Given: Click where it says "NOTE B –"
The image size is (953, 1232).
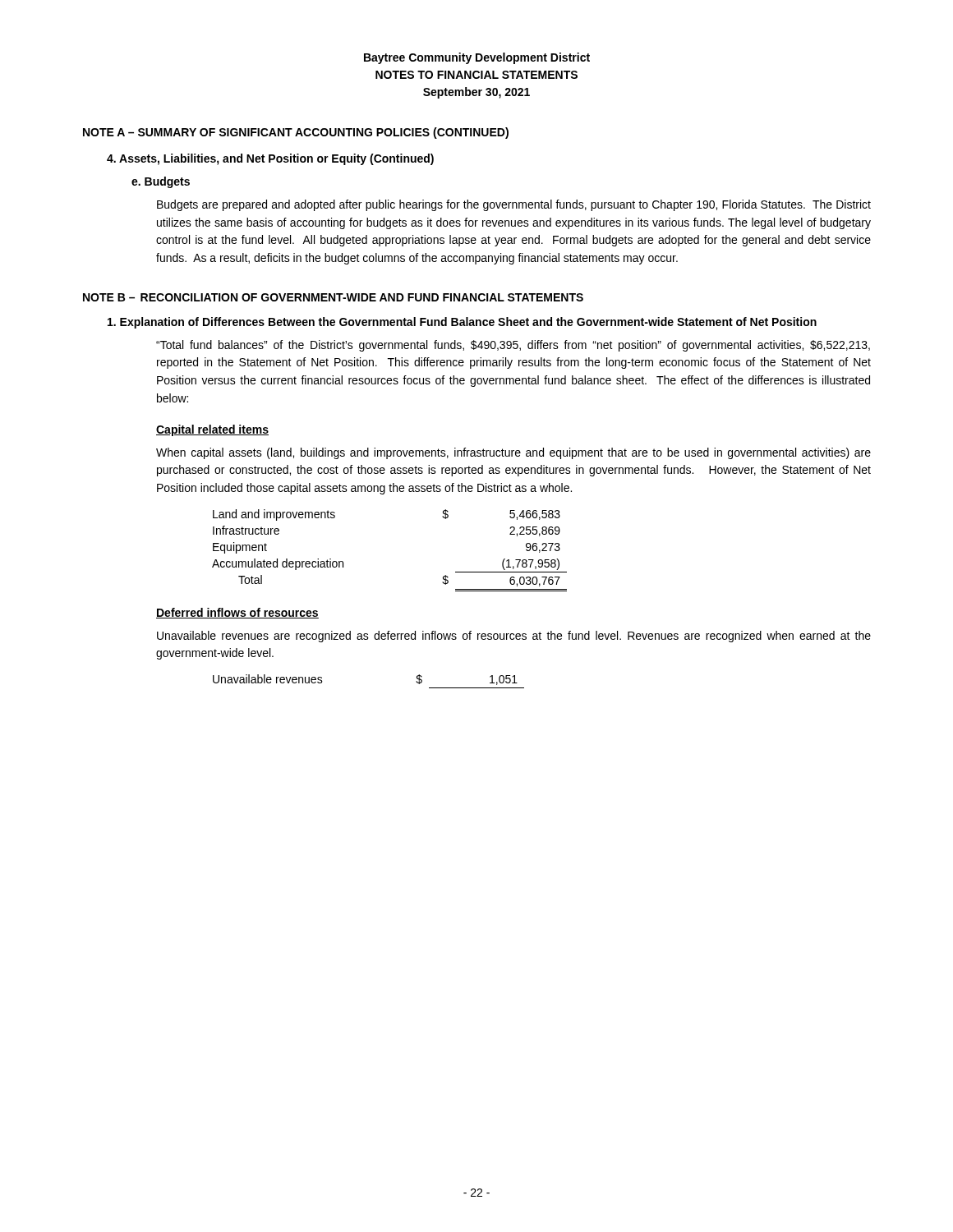Looking at the screenshot, I should tap(109, 297).
